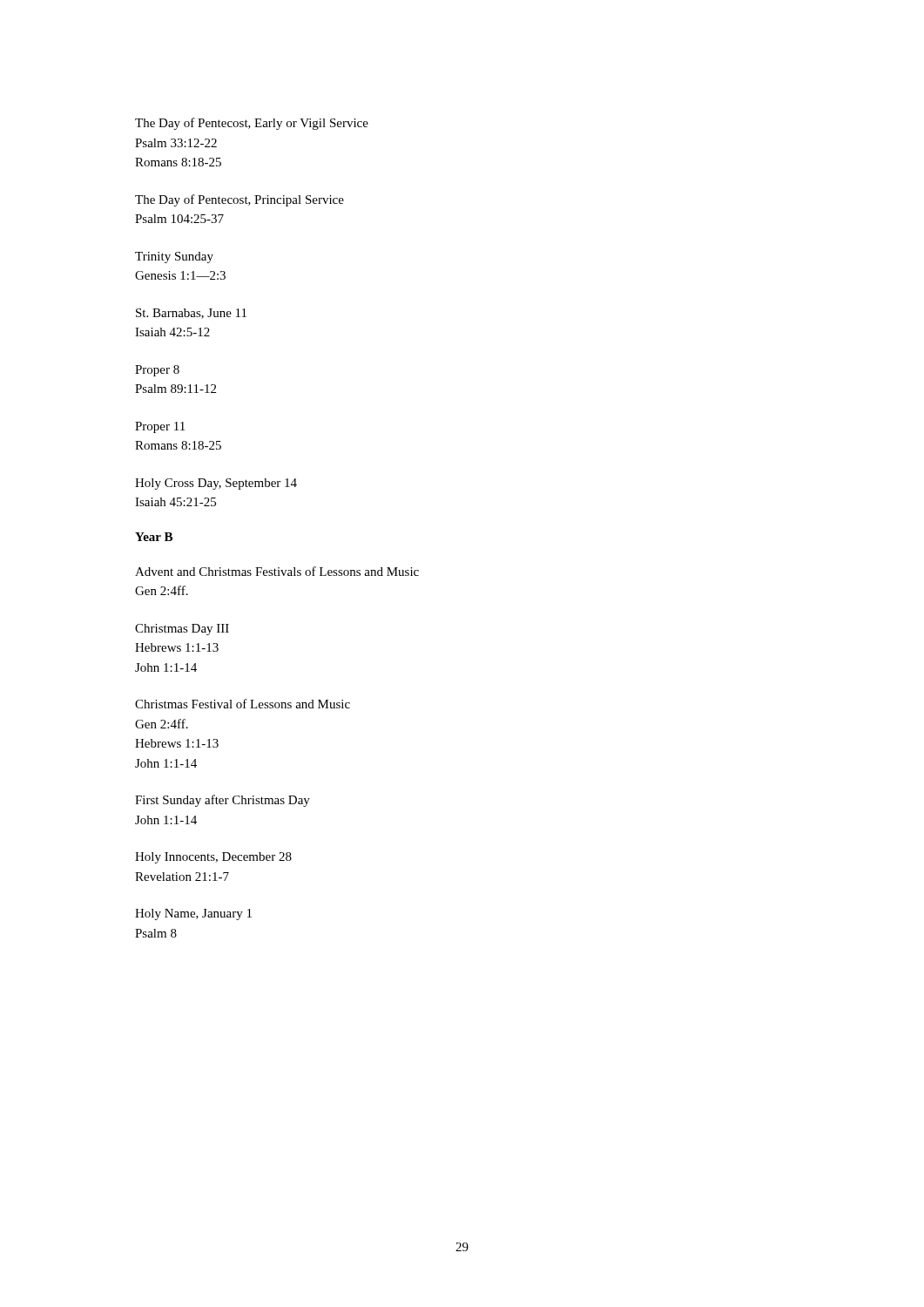924x1307 pixels.
Task: Locate the block of text that opens with "Christmas Festival of"
Action: [x=243, y=704]
